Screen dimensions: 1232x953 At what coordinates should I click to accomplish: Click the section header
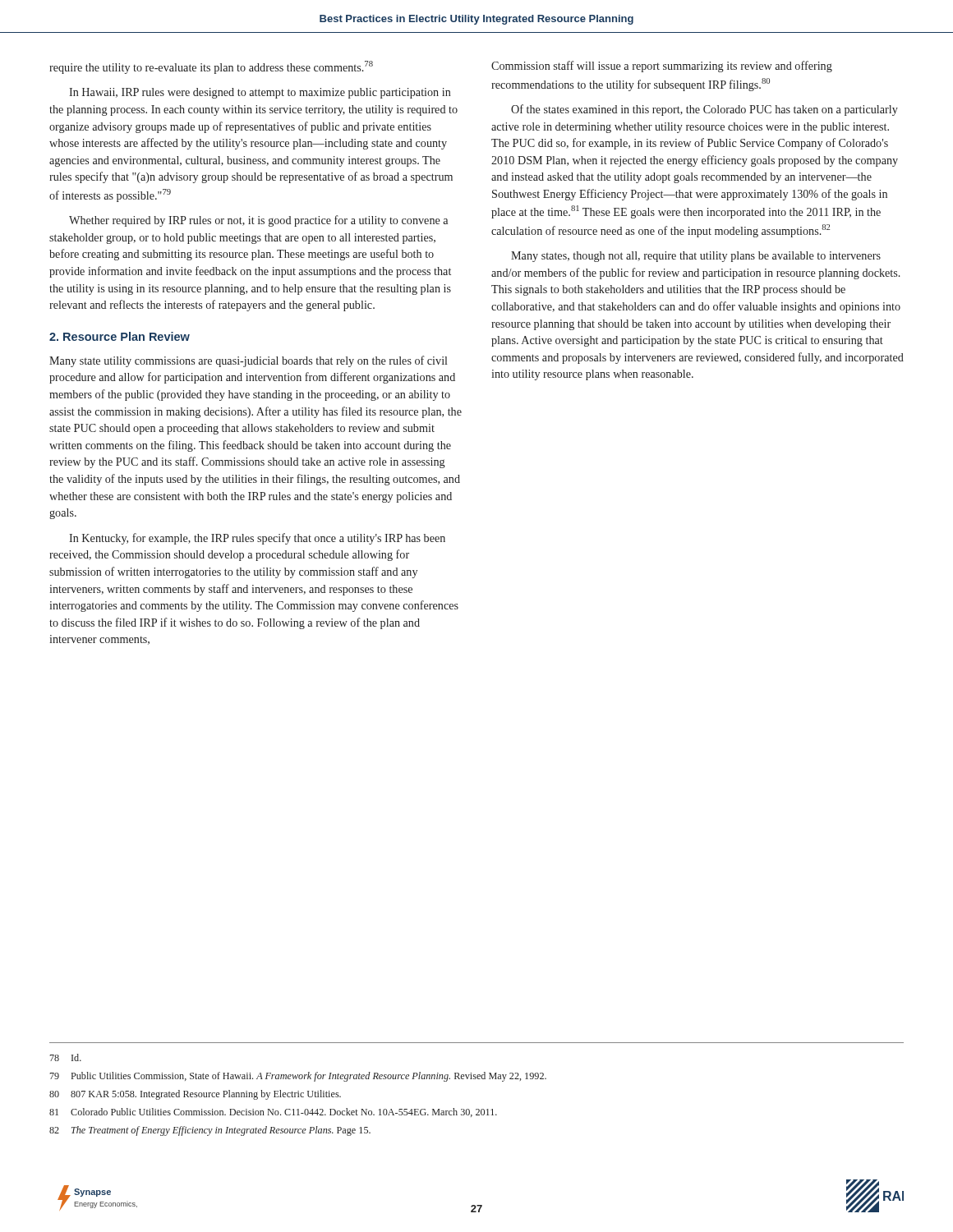click(119, 337)
